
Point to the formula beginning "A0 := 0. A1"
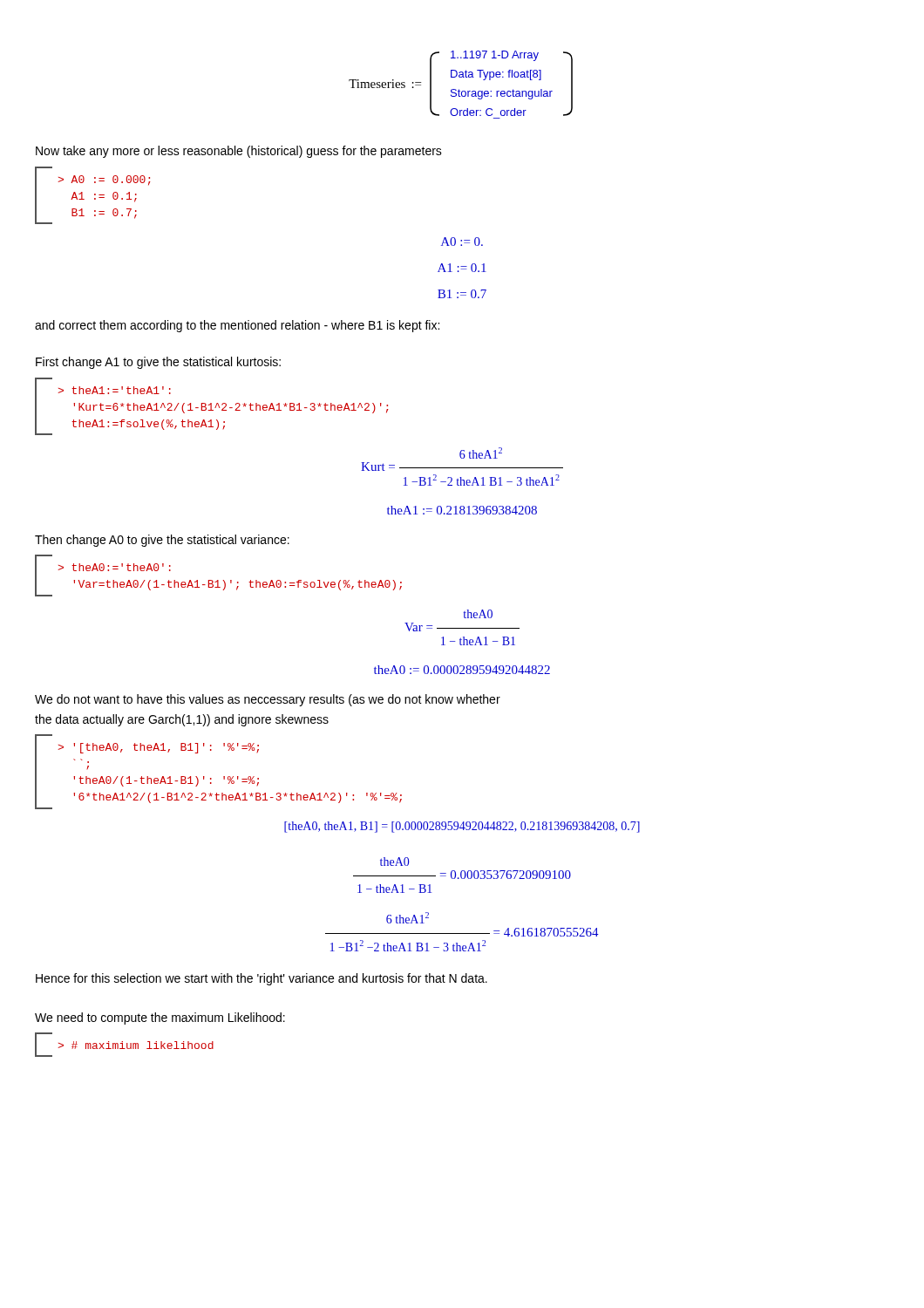point(462,267)
